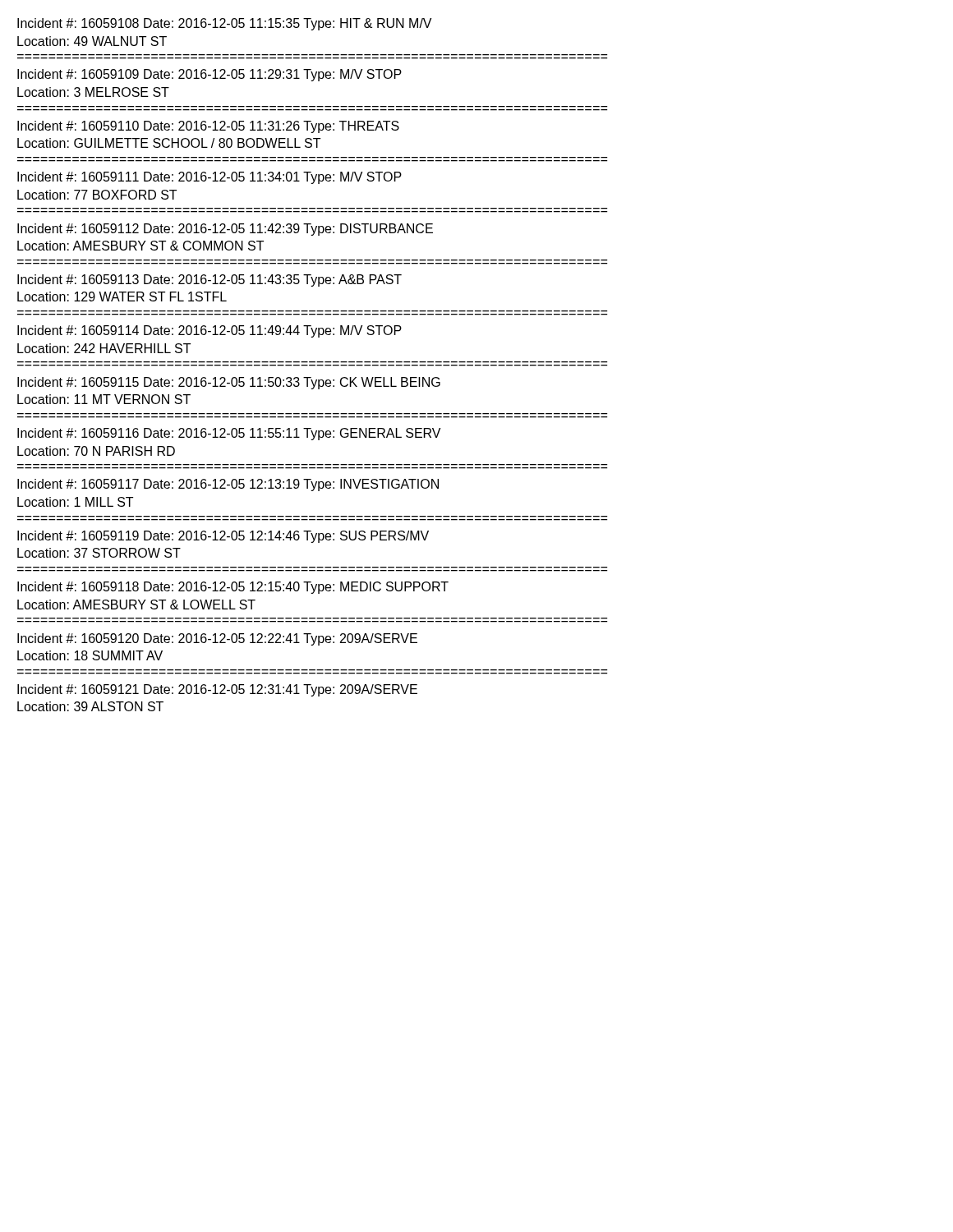Image resolution: width=953 pixels, height=1232 pixels.
Task: Find the element starting "Incident #: 16059111 Date:"
Action: (209, 178)
